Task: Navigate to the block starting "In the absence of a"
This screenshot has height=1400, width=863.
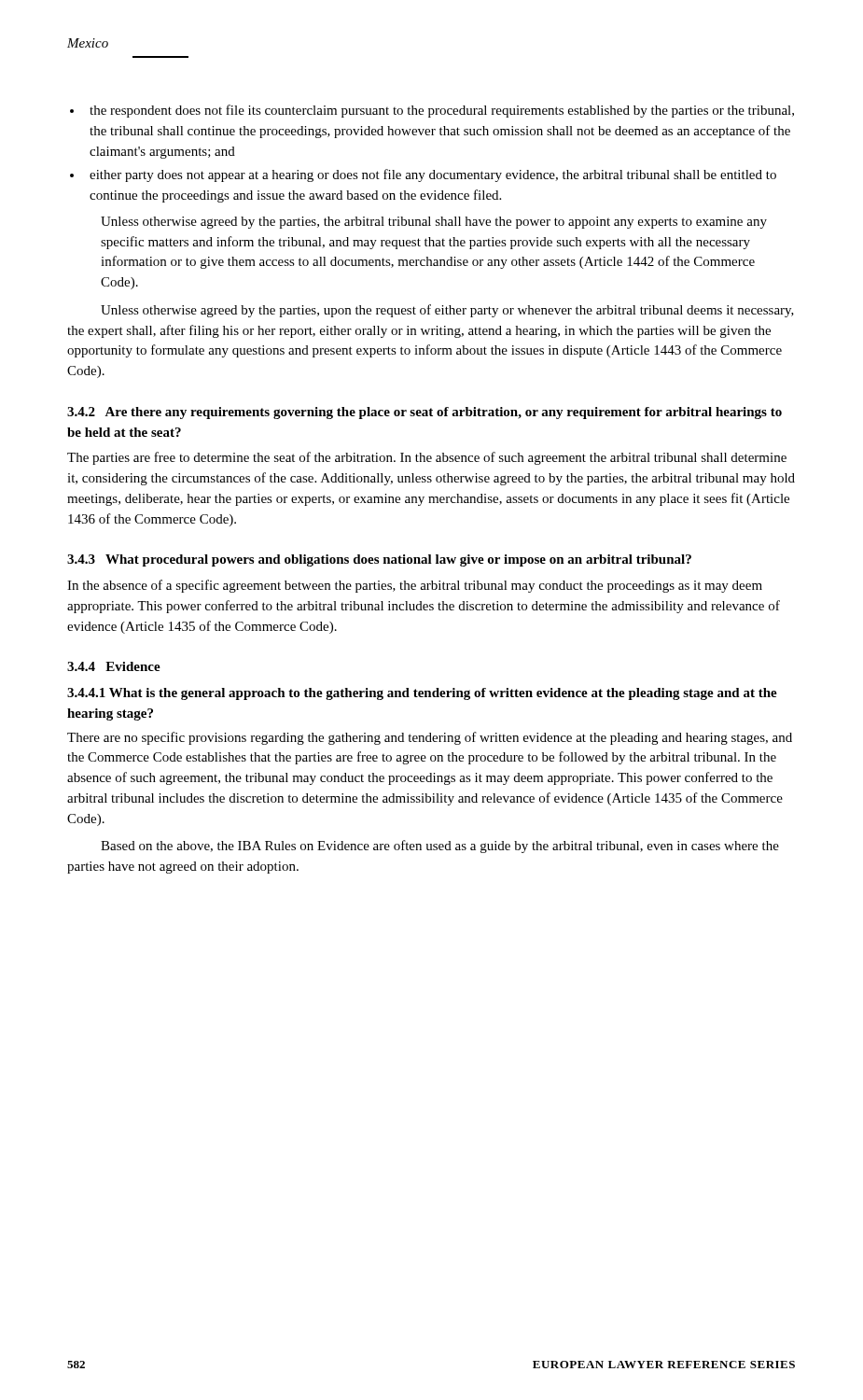Action: coord(432,606)
